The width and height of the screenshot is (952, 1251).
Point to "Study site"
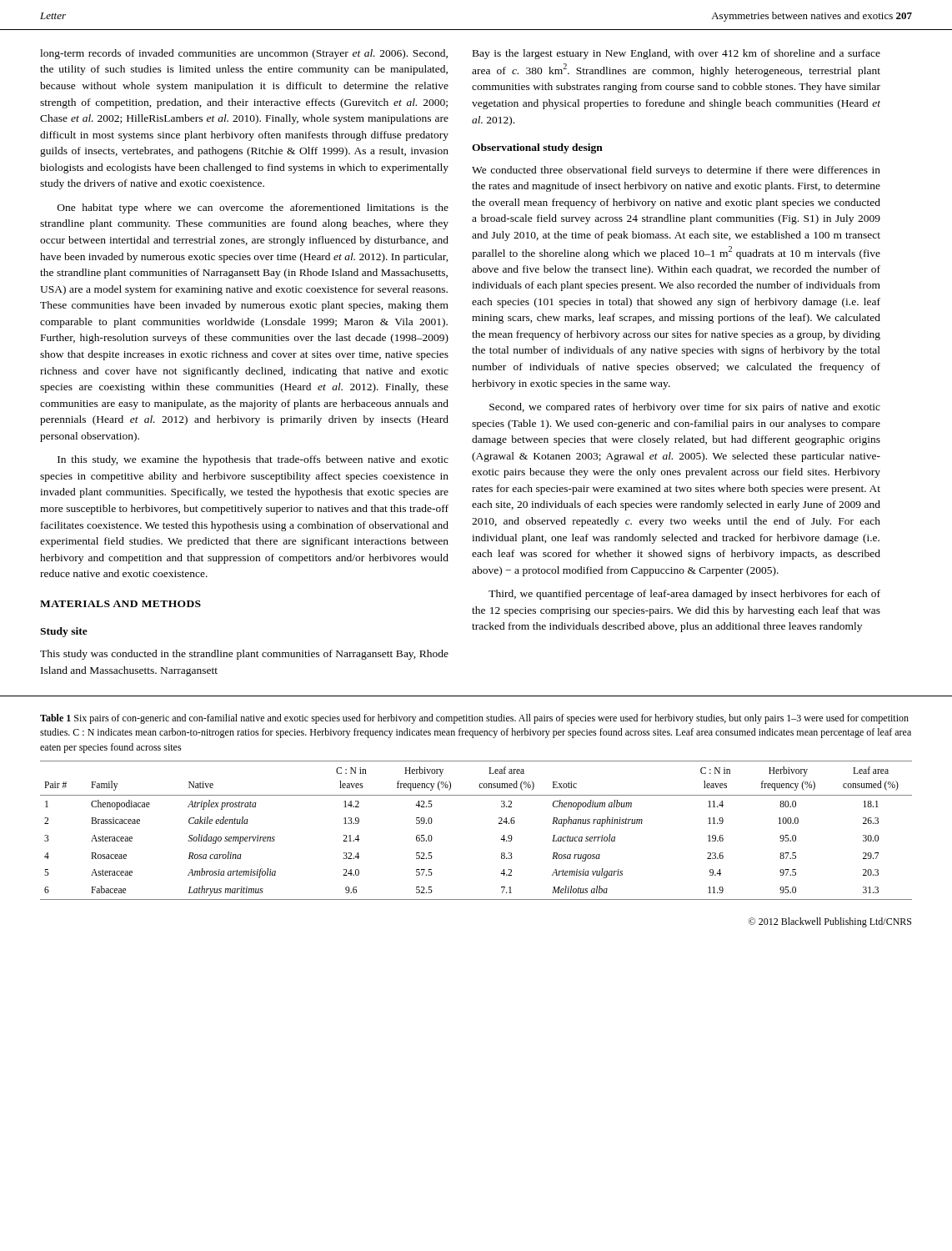(64, 631)
